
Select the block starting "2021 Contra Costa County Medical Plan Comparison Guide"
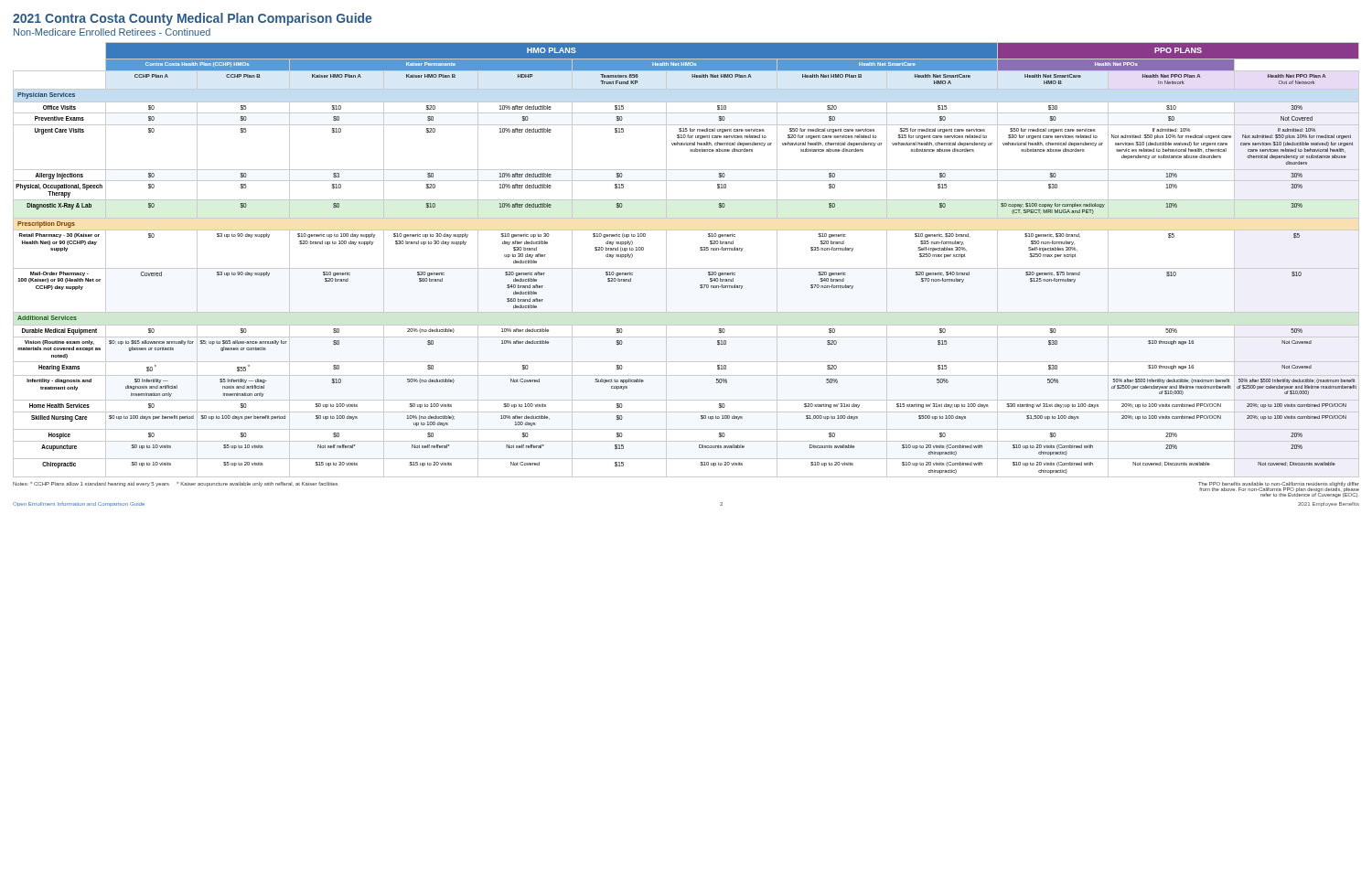pos(192,24)
